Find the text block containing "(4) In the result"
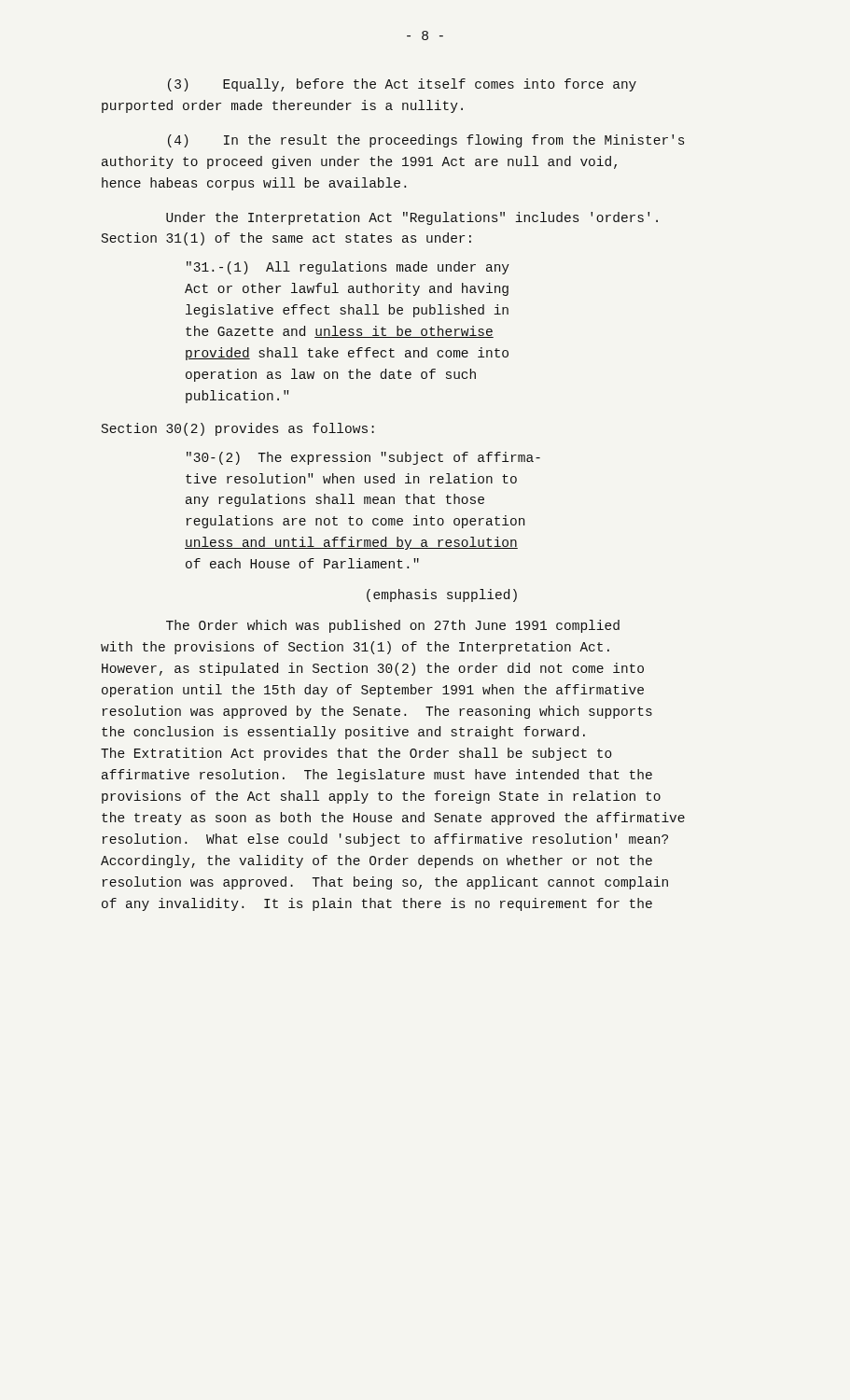850x1400 pixels. click(393, 162)
